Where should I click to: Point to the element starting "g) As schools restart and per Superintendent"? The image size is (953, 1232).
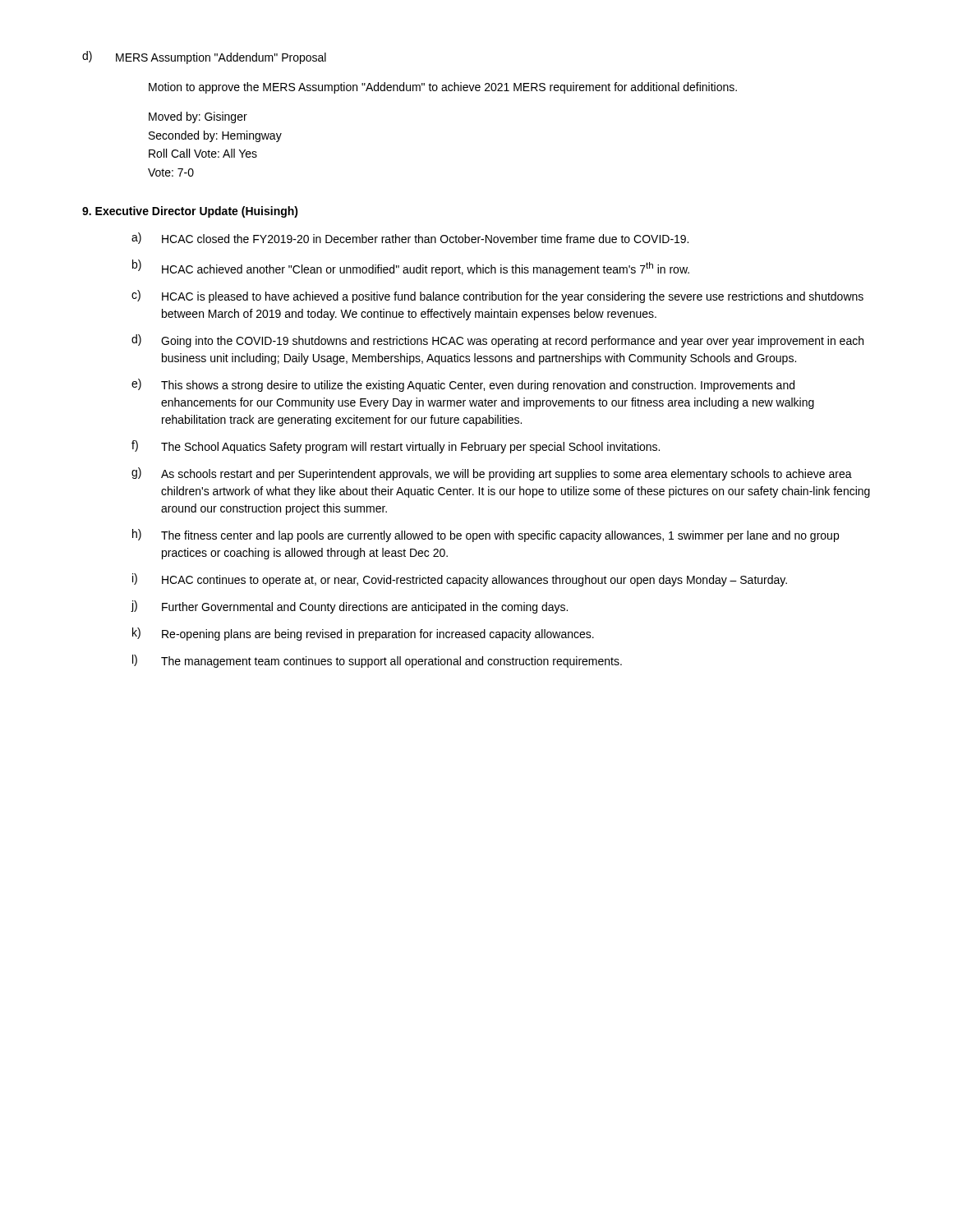coord(501,491)
